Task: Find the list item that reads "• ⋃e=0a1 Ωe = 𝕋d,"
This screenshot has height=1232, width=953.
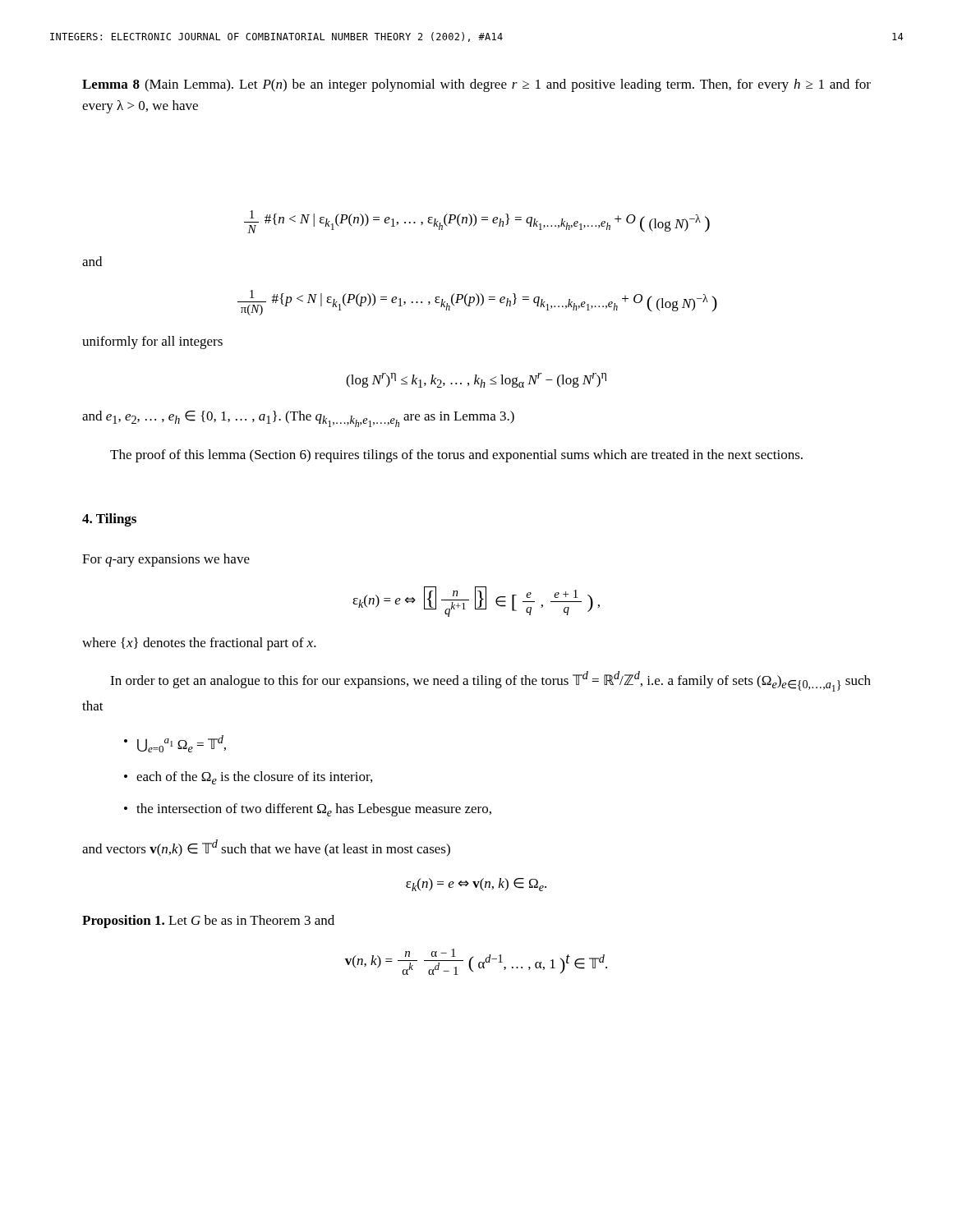Action: [175, 744]
